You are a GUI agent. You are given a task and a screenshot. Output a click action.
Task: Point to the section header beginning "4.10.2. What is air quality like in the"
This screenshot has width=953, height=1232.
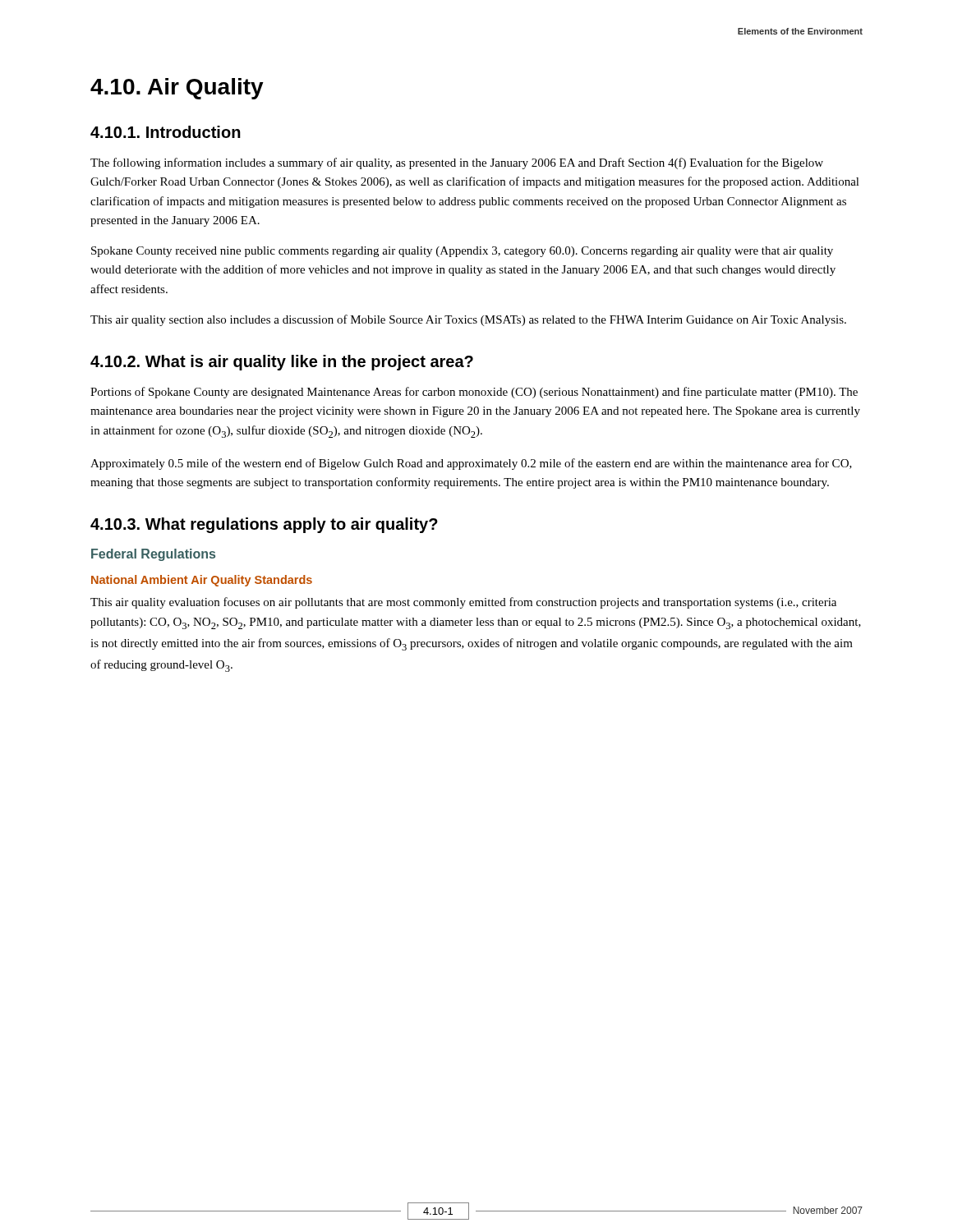(476, 362)
